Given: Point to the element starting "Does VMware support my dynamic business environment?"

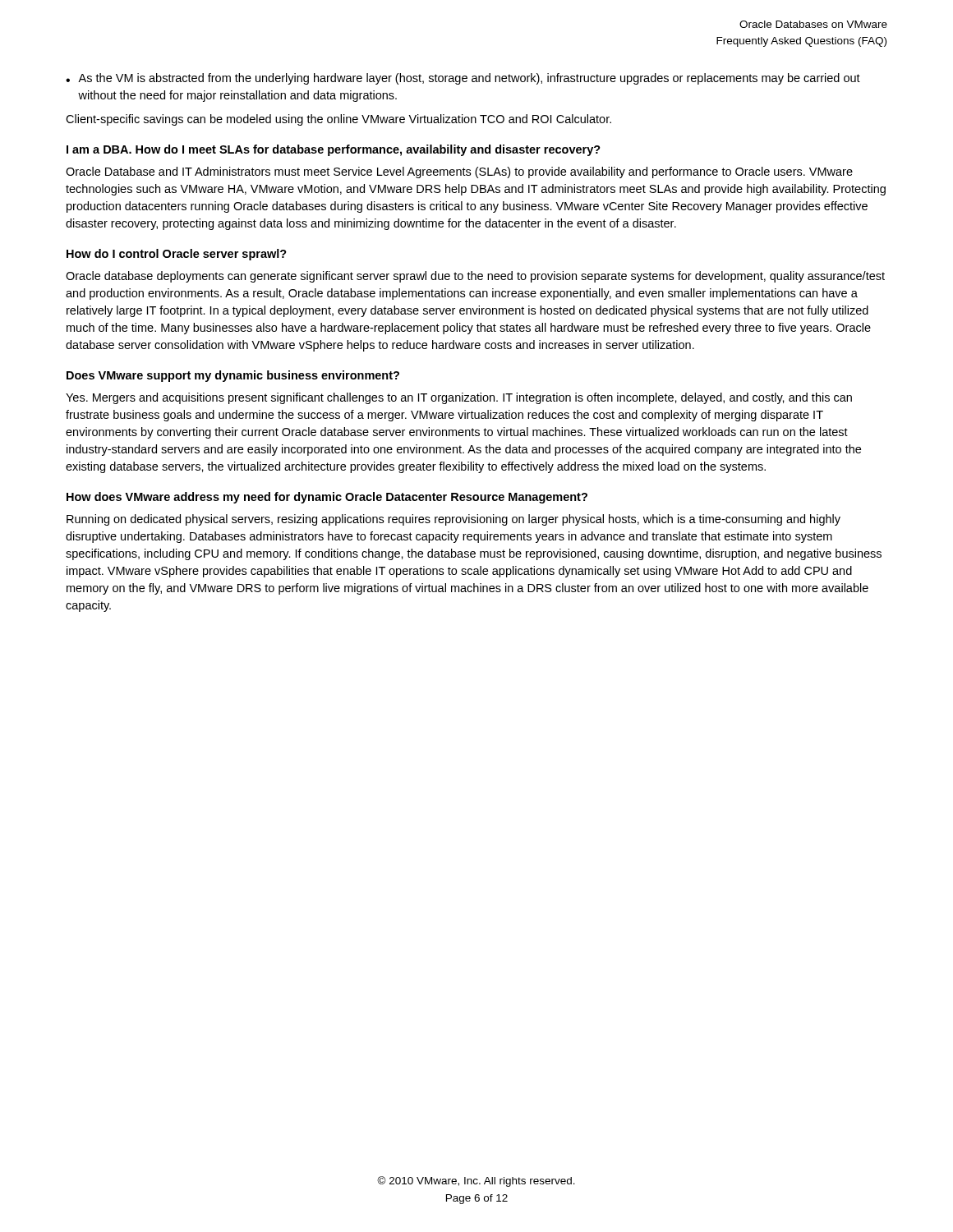Looking at the screenshot, I should 233,376.
